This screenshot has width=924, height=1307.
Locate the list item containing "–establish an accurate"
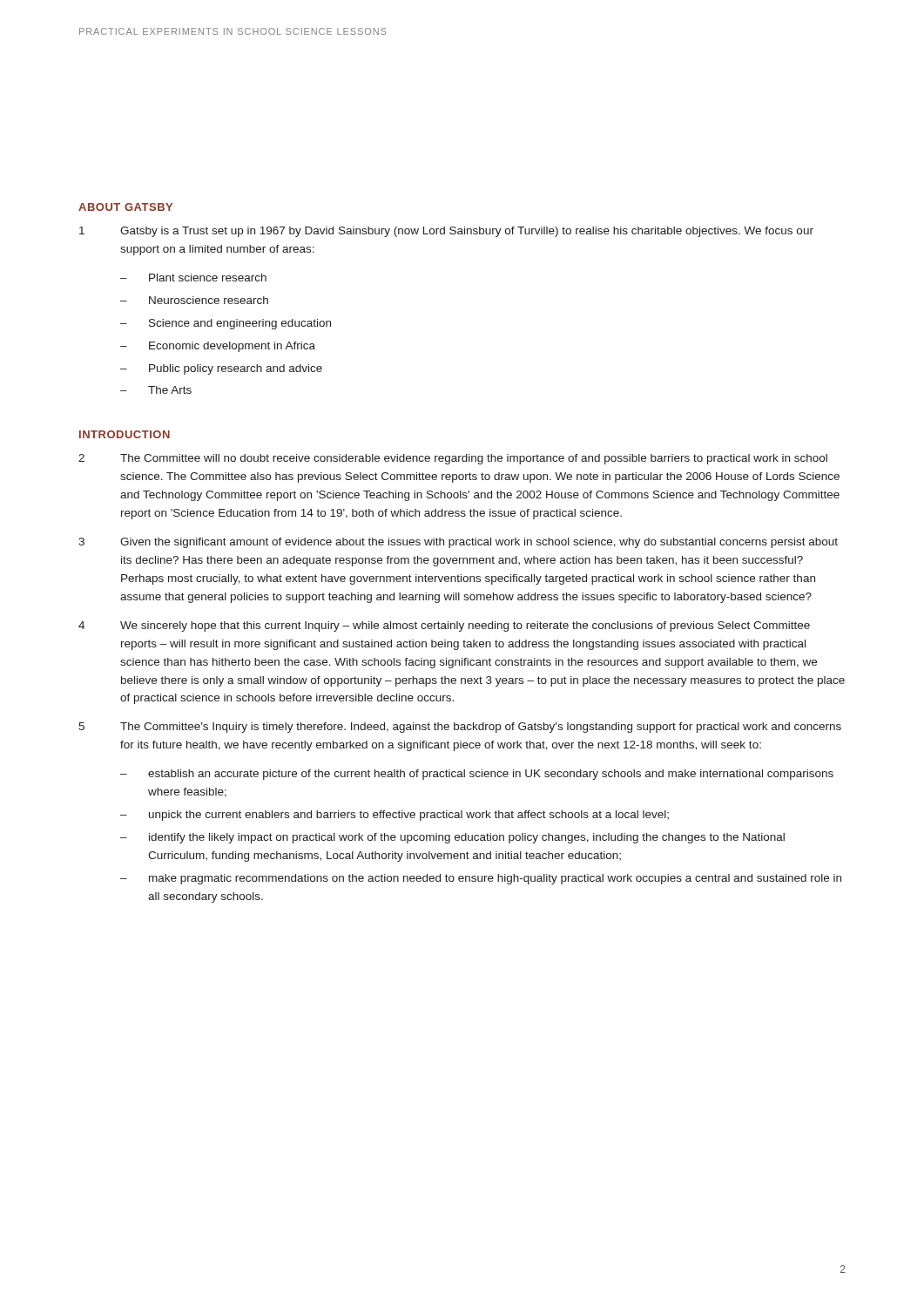483,783
